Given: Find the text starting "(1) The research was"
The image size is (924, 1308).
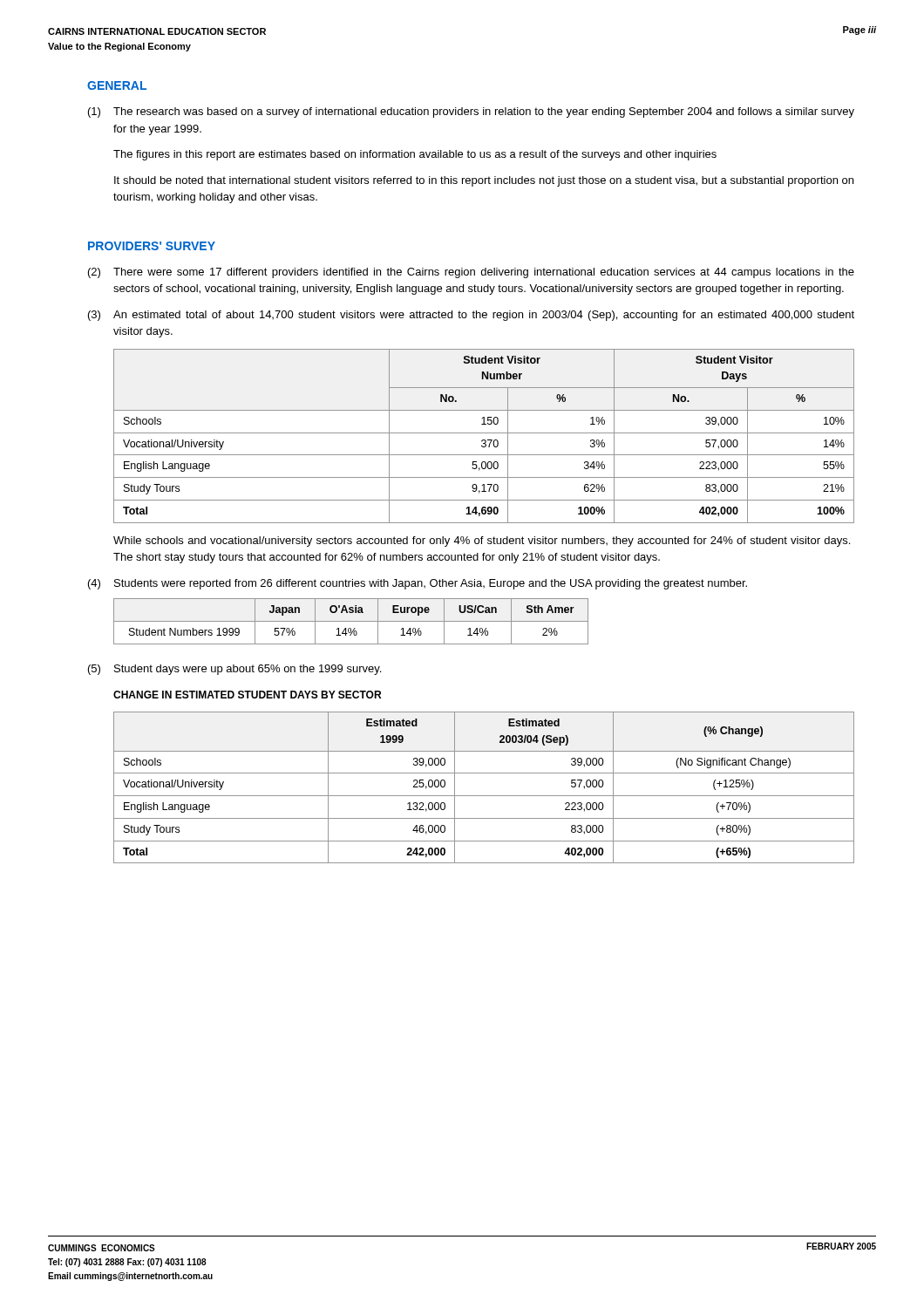Looking at the screenshot, I should 471,120.
